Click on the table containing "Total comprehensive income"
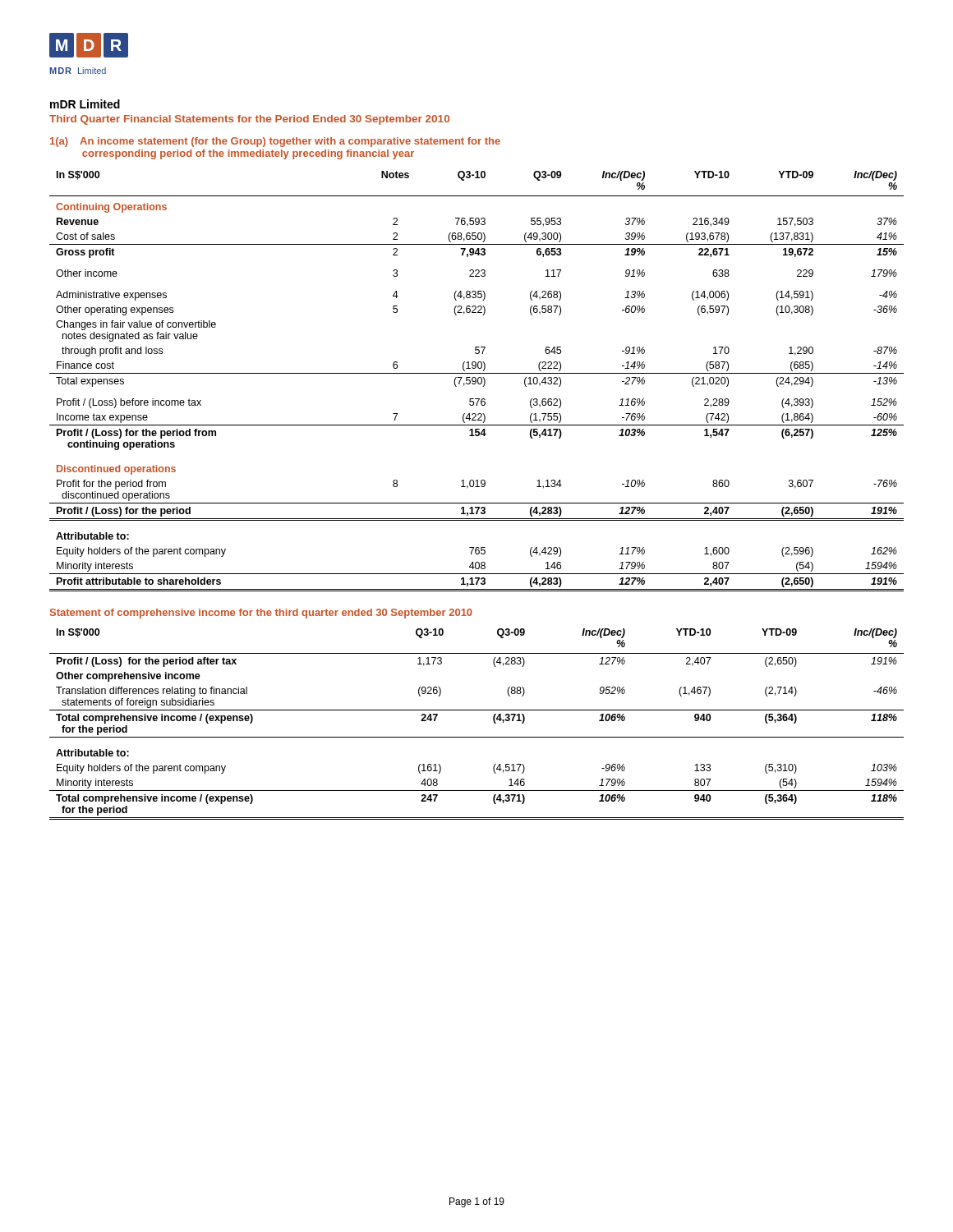The image size is (953, 1232). click(476, 722)
